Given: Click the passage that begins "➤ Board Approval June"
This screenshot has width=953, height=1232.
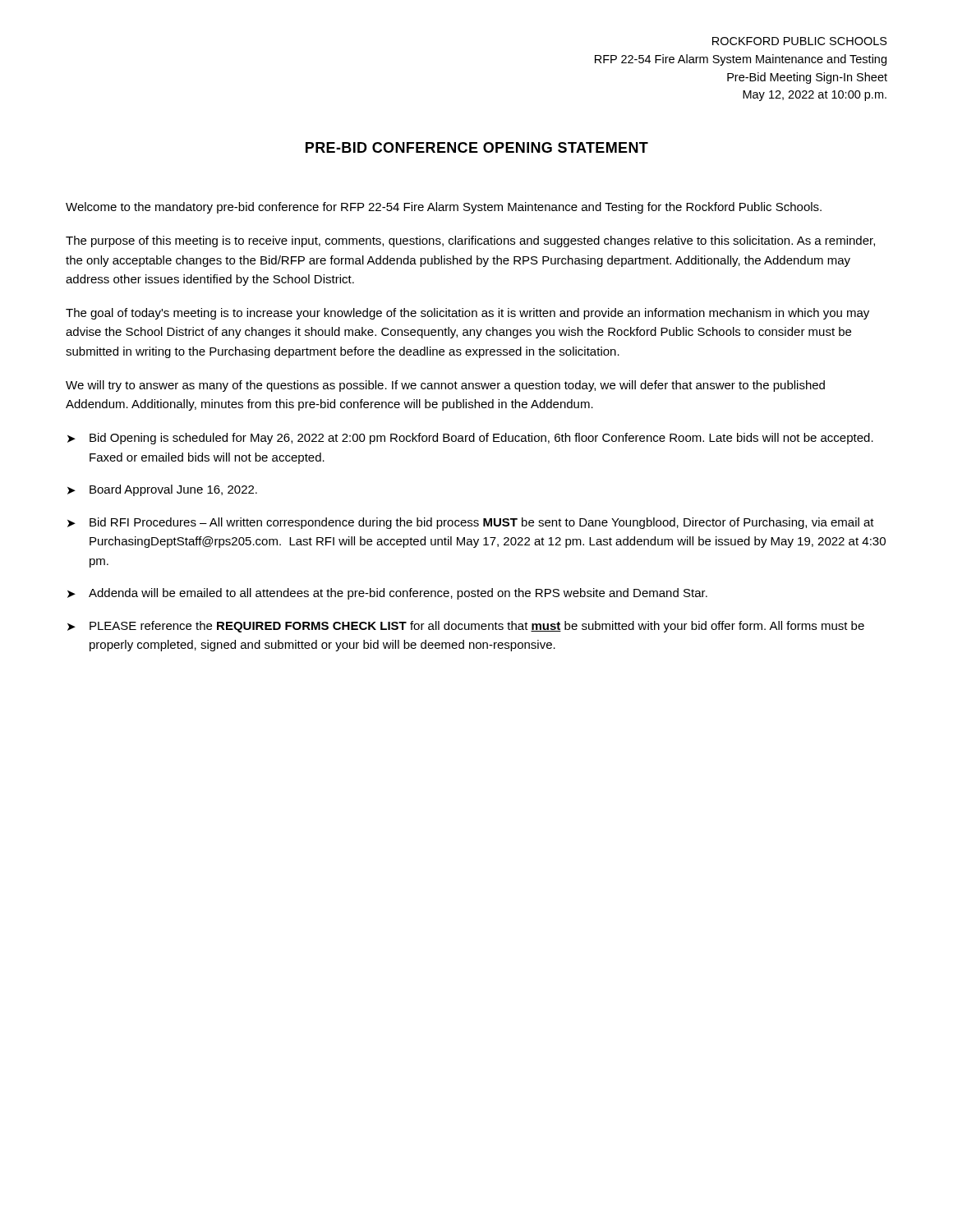Looking at the screenshot, I should (162, 490).
